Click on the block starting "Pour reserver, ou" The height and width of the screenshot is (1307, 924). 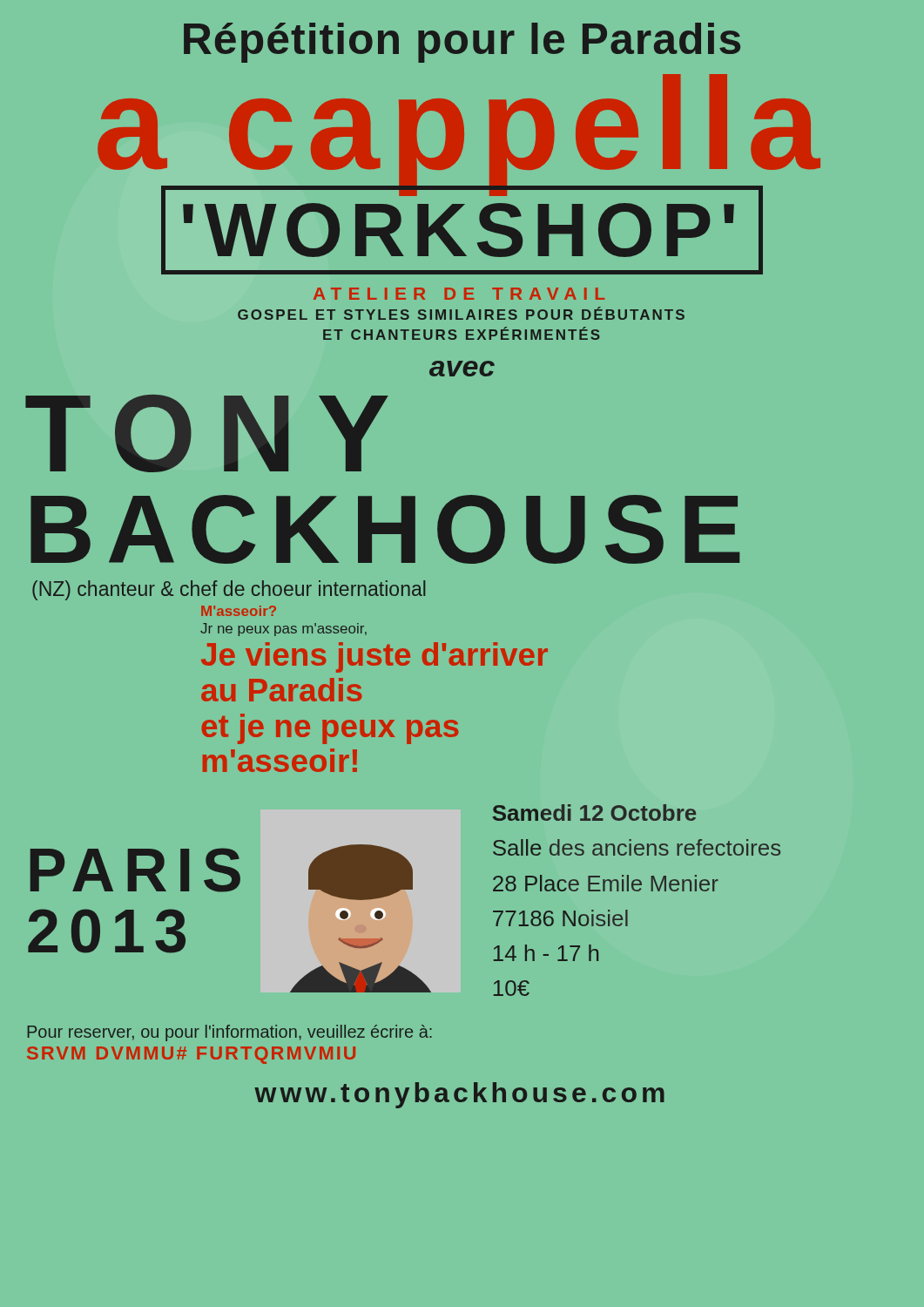tap(230, 1043)
